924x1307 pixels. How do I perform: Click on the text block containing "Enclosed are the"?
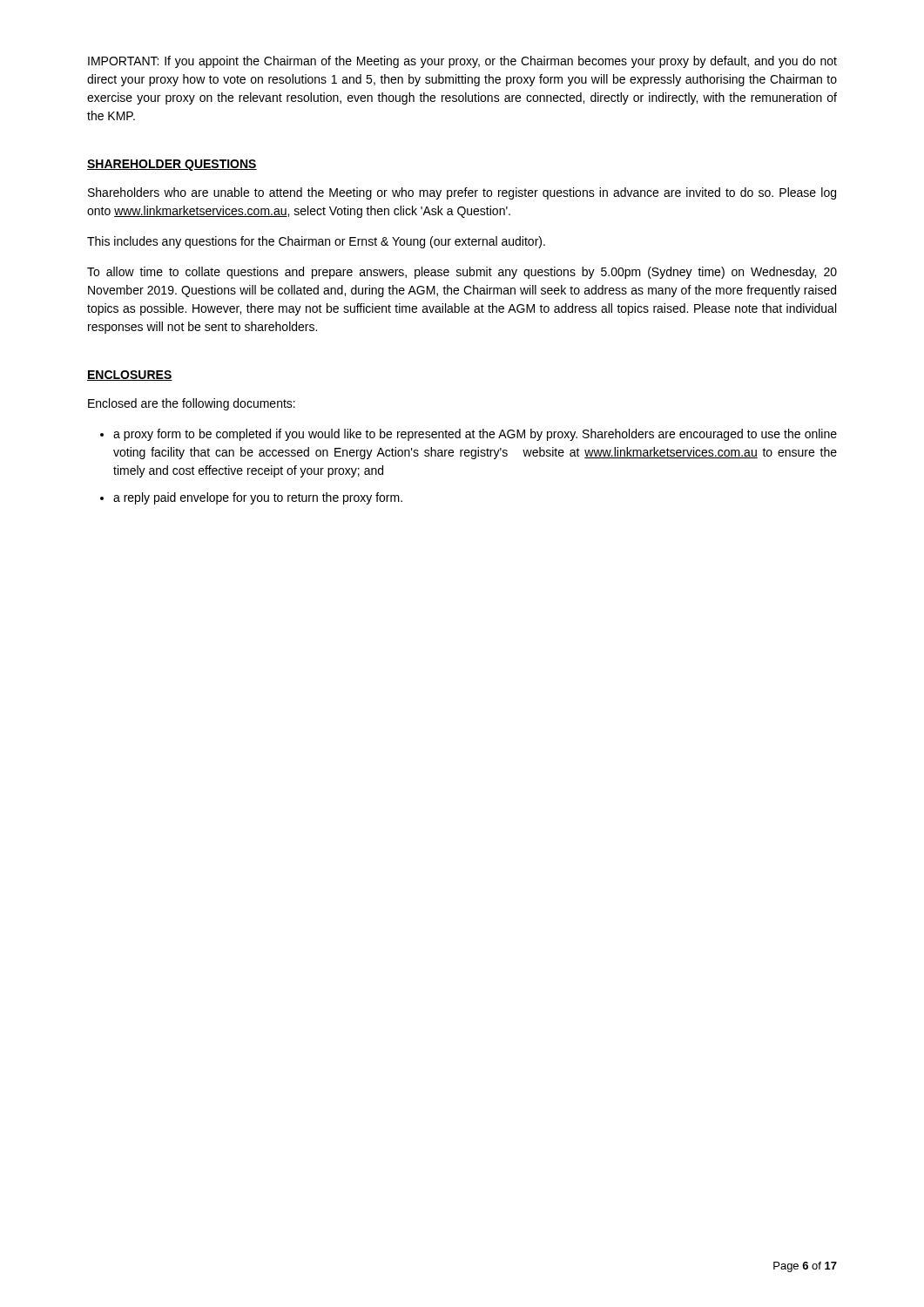(192, 404)
